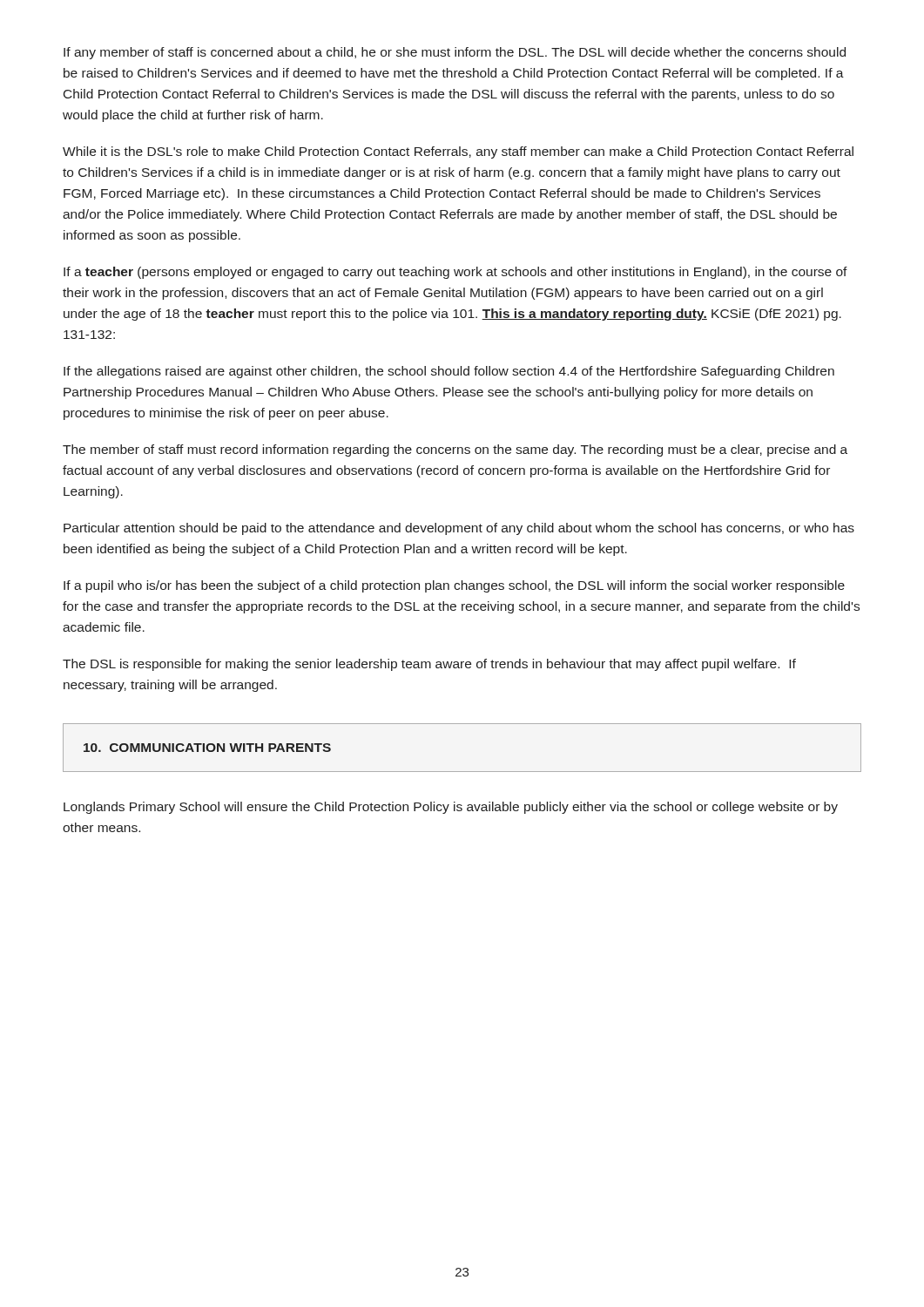This screenshot has height=1307, width=924.
Task: Click on the text block starting "If a teacher (persons employed or engaged to"
Action: [455, 303]
